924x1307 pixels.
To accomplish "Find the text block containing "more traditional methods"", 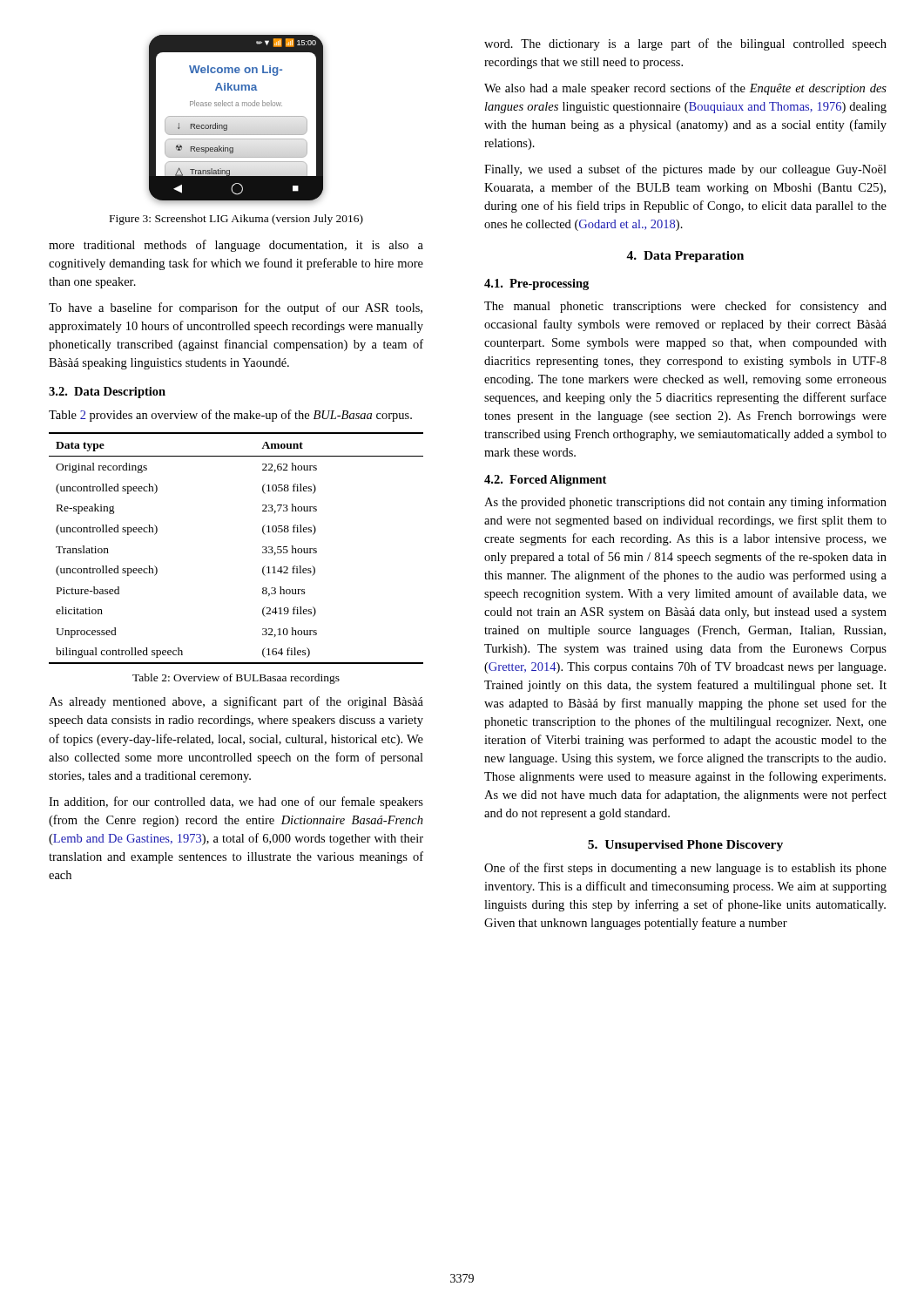I will pos(236,263).
